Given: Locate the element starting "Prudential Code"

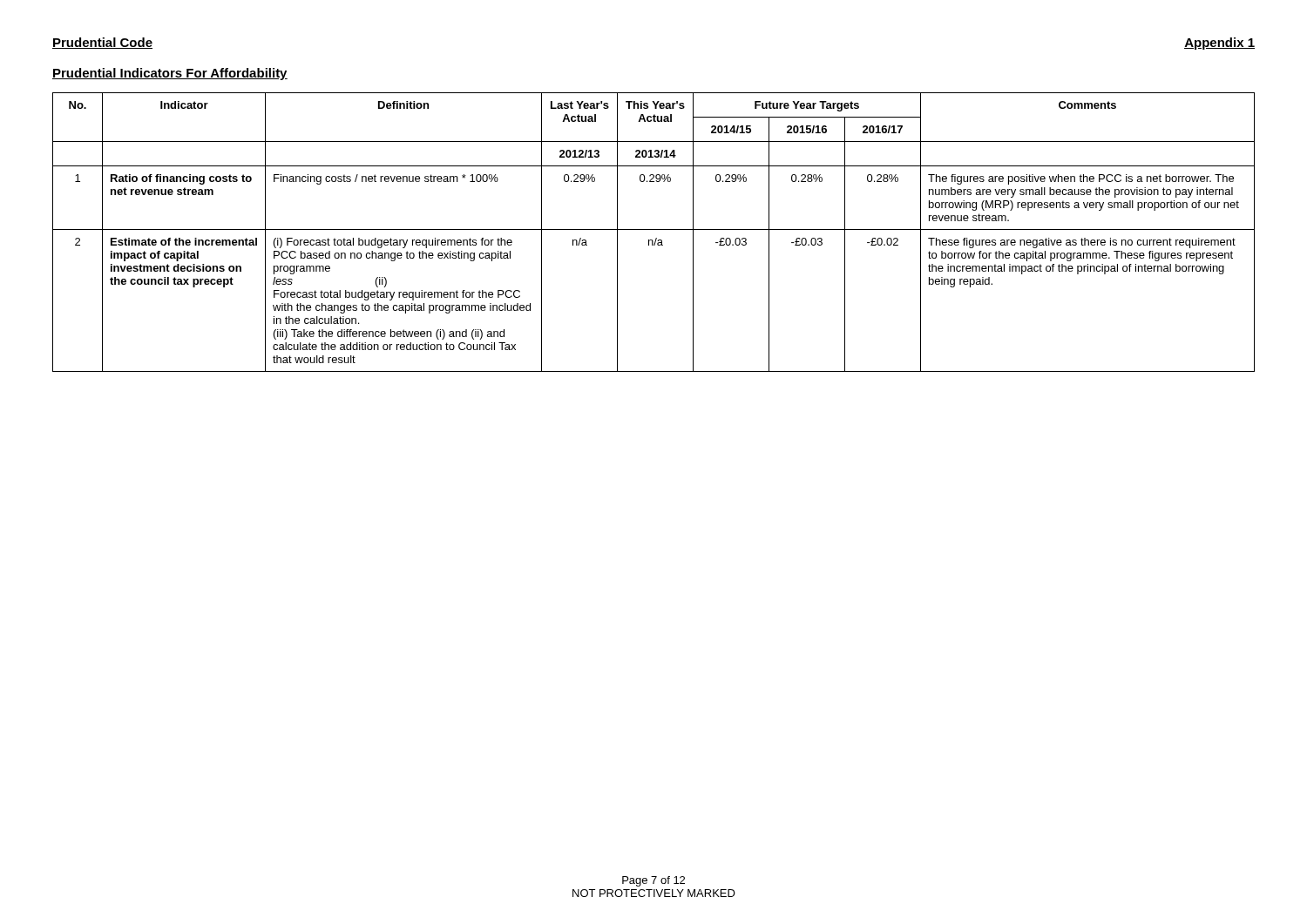Looking at the screenshot, I should click(x=102, y=42).
